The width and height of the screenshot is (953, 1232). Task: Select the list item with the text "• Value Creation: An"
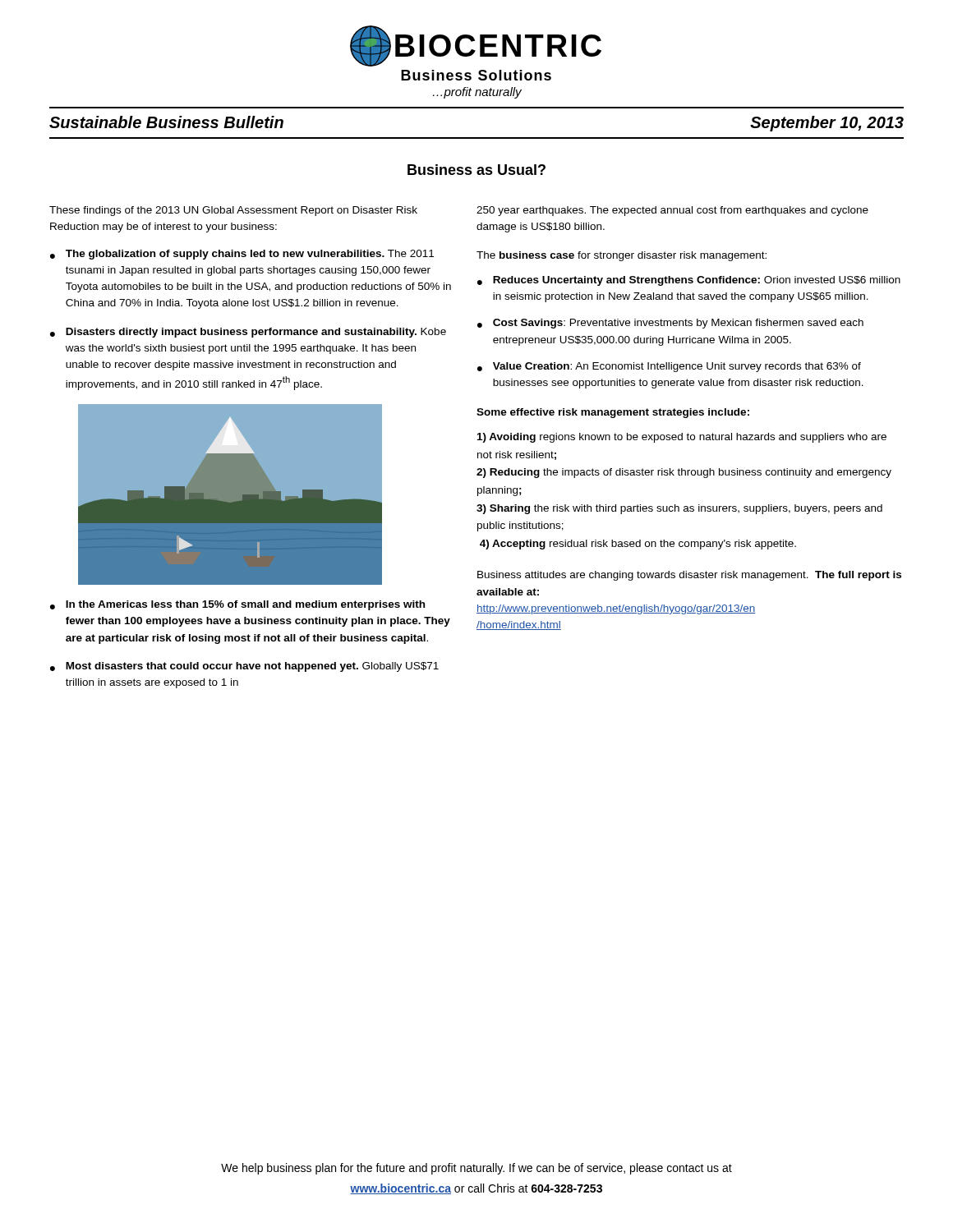pos(690,375)
